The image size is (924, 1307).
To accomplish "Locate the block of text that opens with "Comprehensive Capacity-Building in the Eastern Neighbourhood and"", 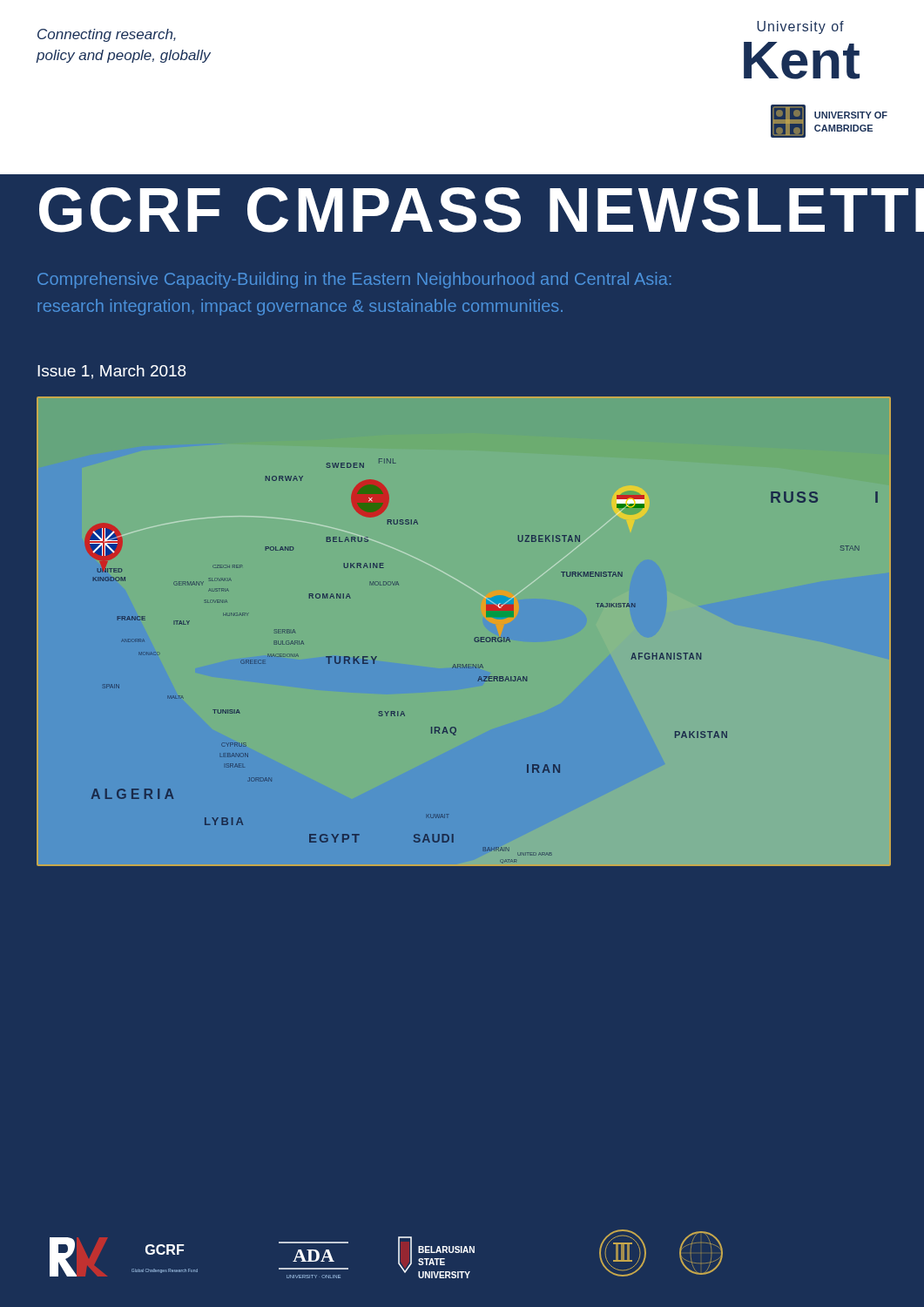I will click(x=355, y=292).
